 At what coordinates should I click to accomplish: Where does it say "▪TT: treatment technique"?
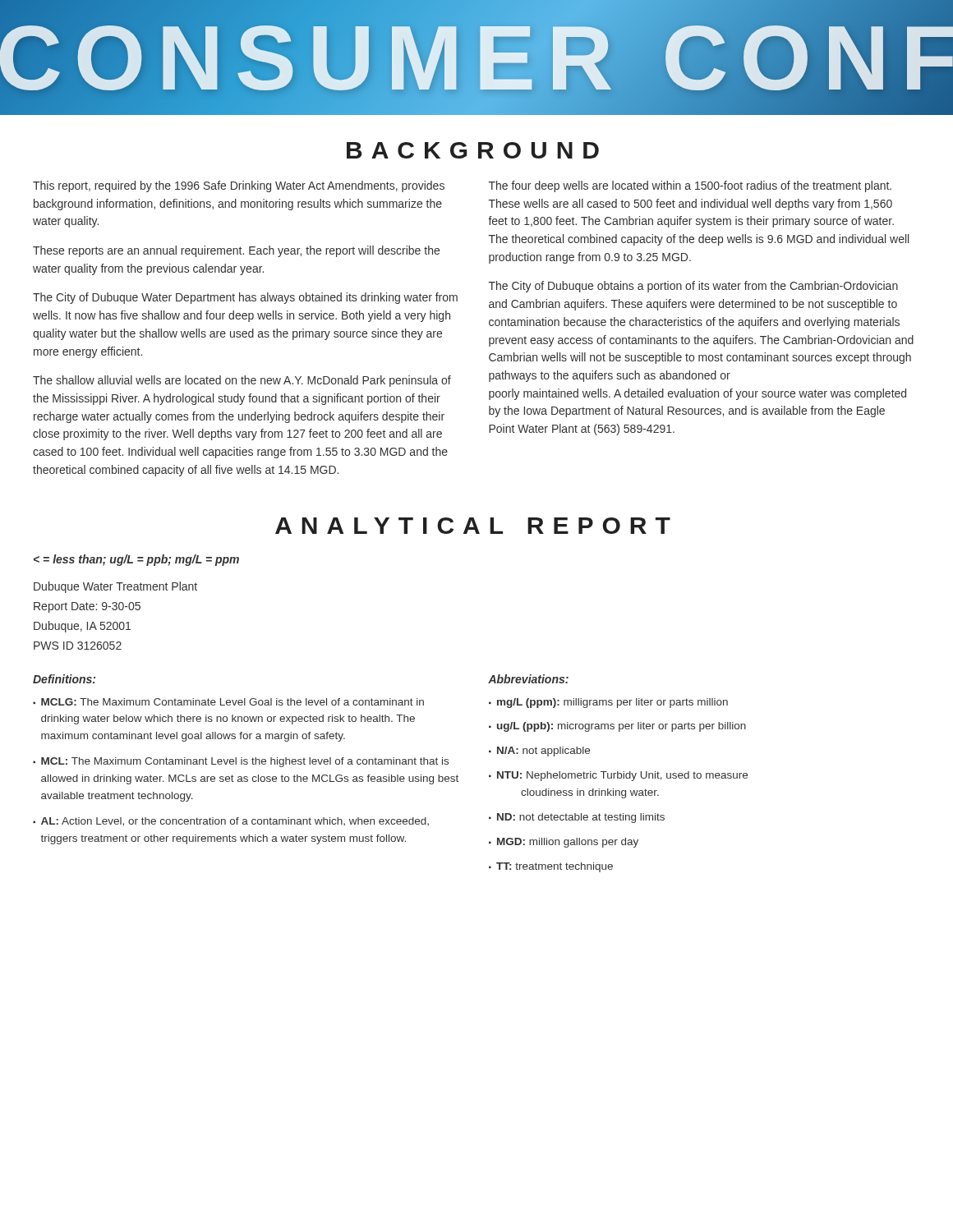(551, 867)
